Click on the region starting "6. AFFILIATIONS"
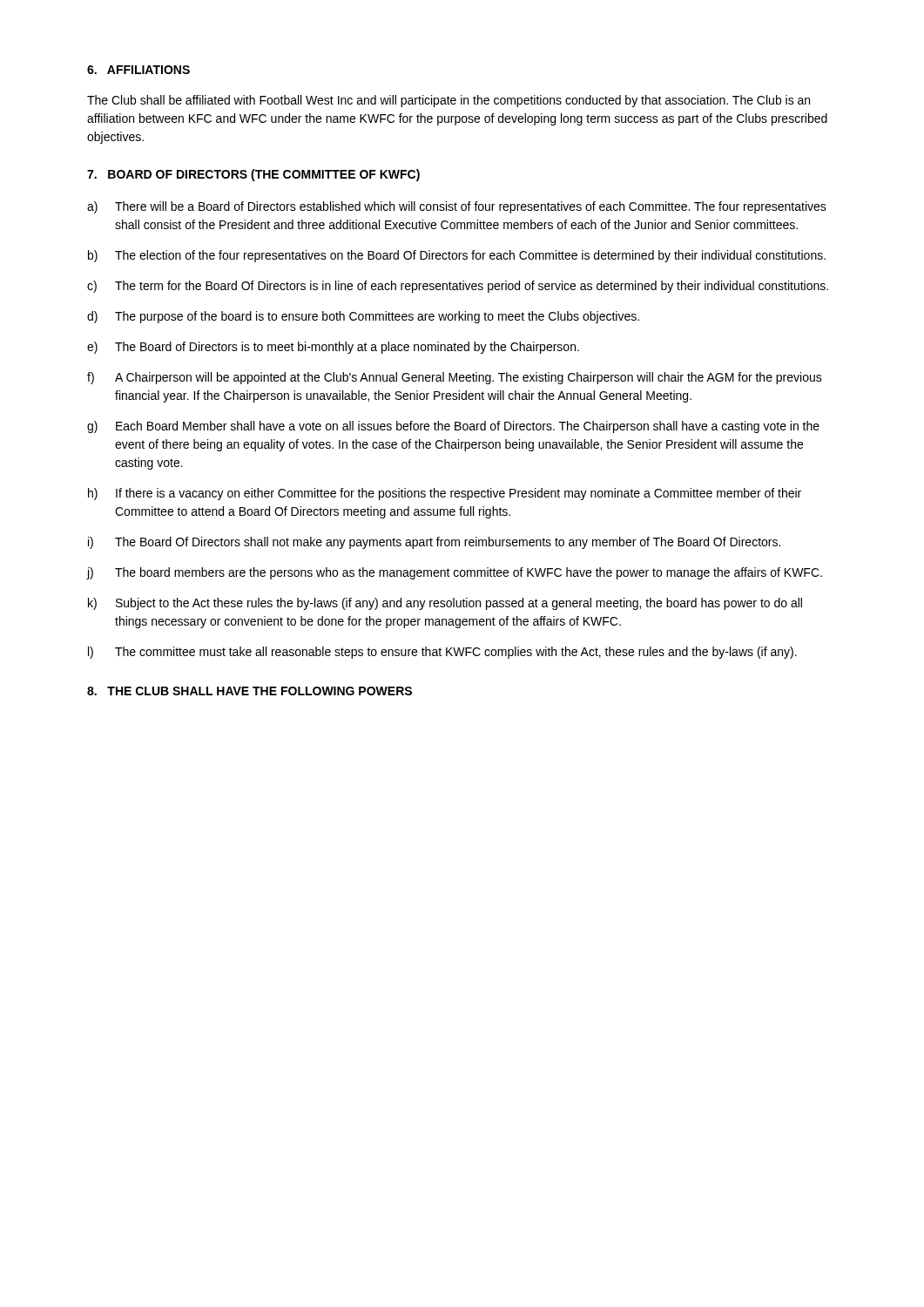 [139, 70]
